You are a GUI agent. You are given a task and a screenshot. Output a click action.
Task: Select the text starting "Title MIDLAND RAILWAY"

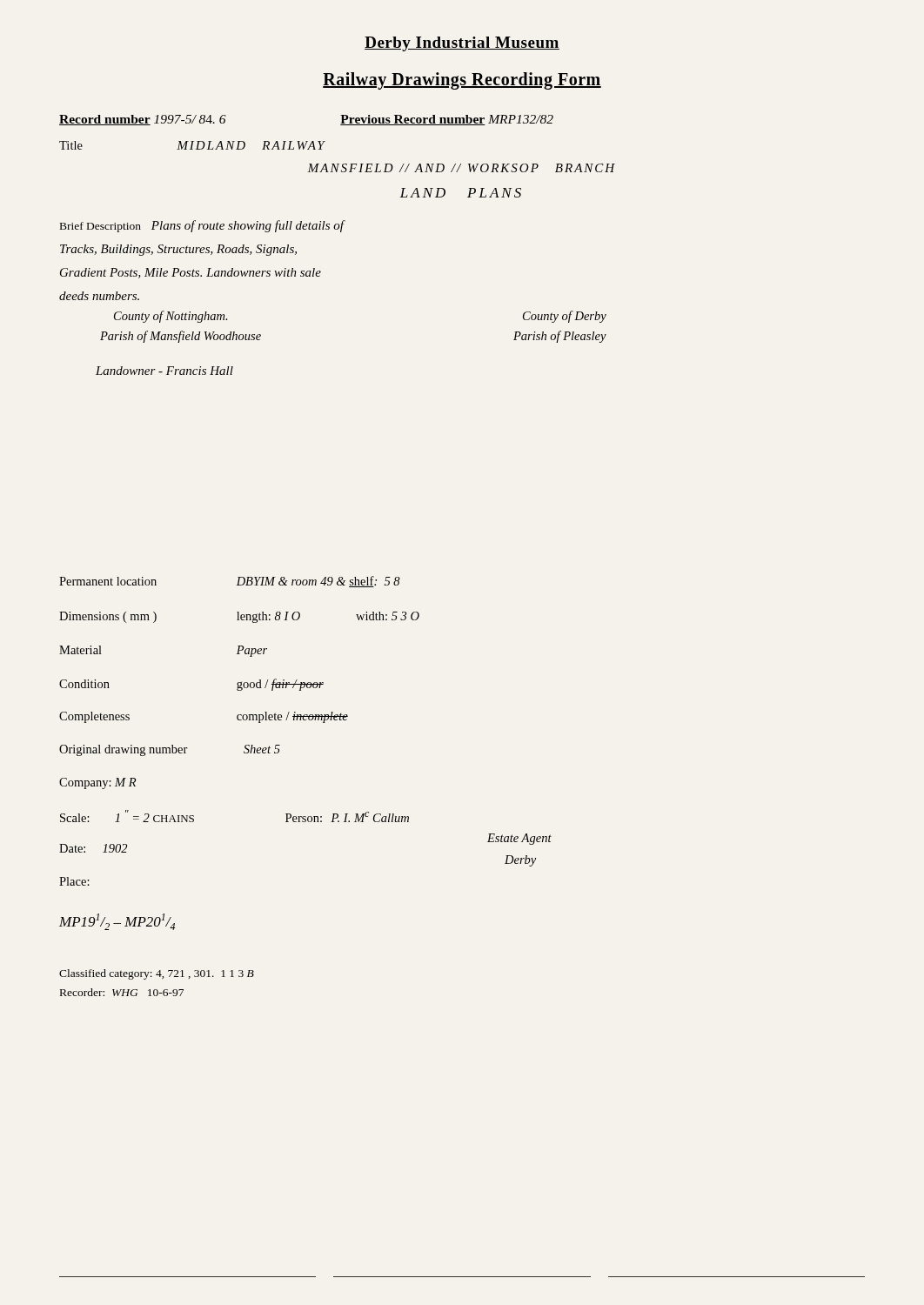(x=193, y=145)
